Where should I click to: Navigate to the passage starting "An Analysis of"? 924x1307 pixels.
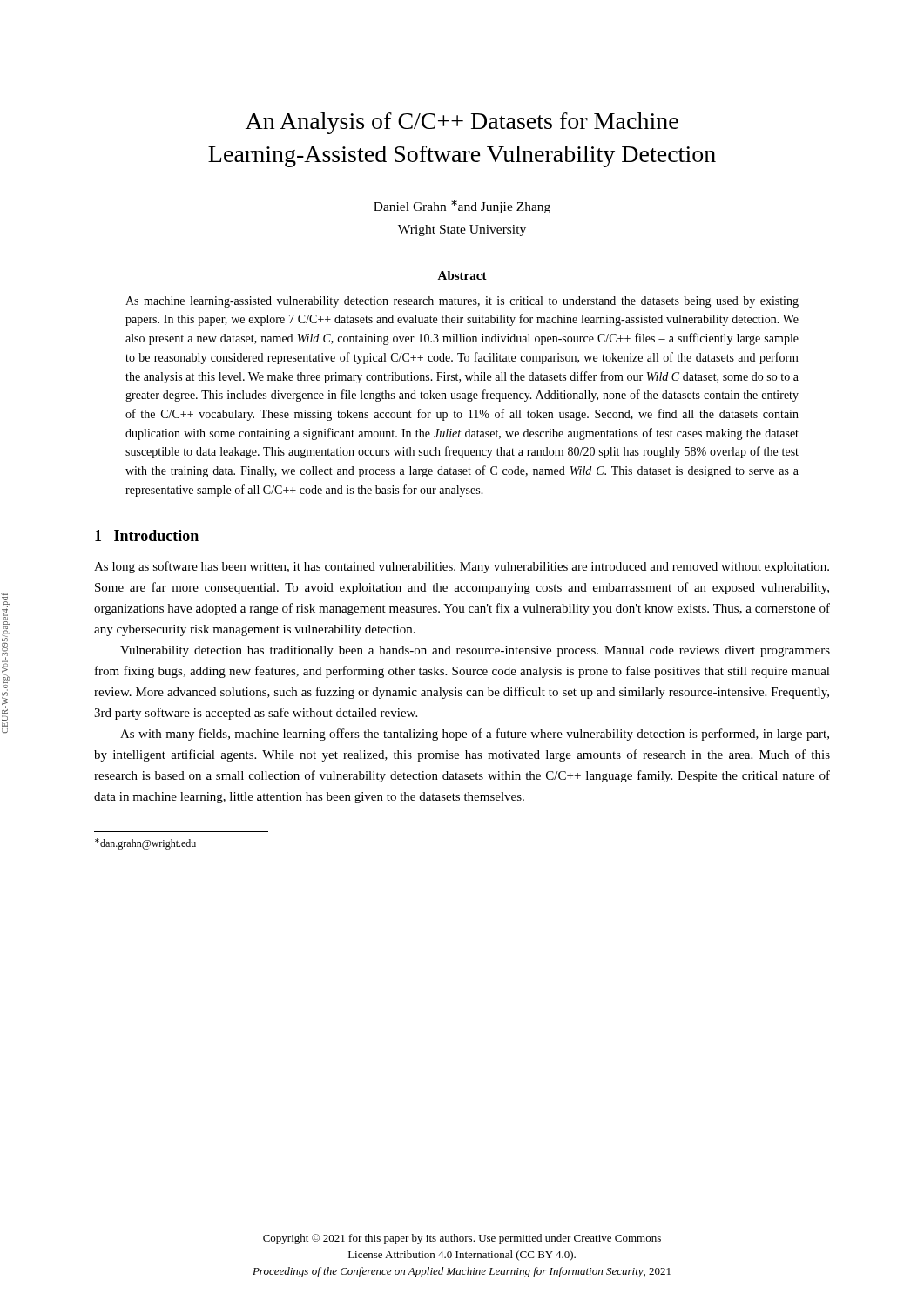point(462,137)
